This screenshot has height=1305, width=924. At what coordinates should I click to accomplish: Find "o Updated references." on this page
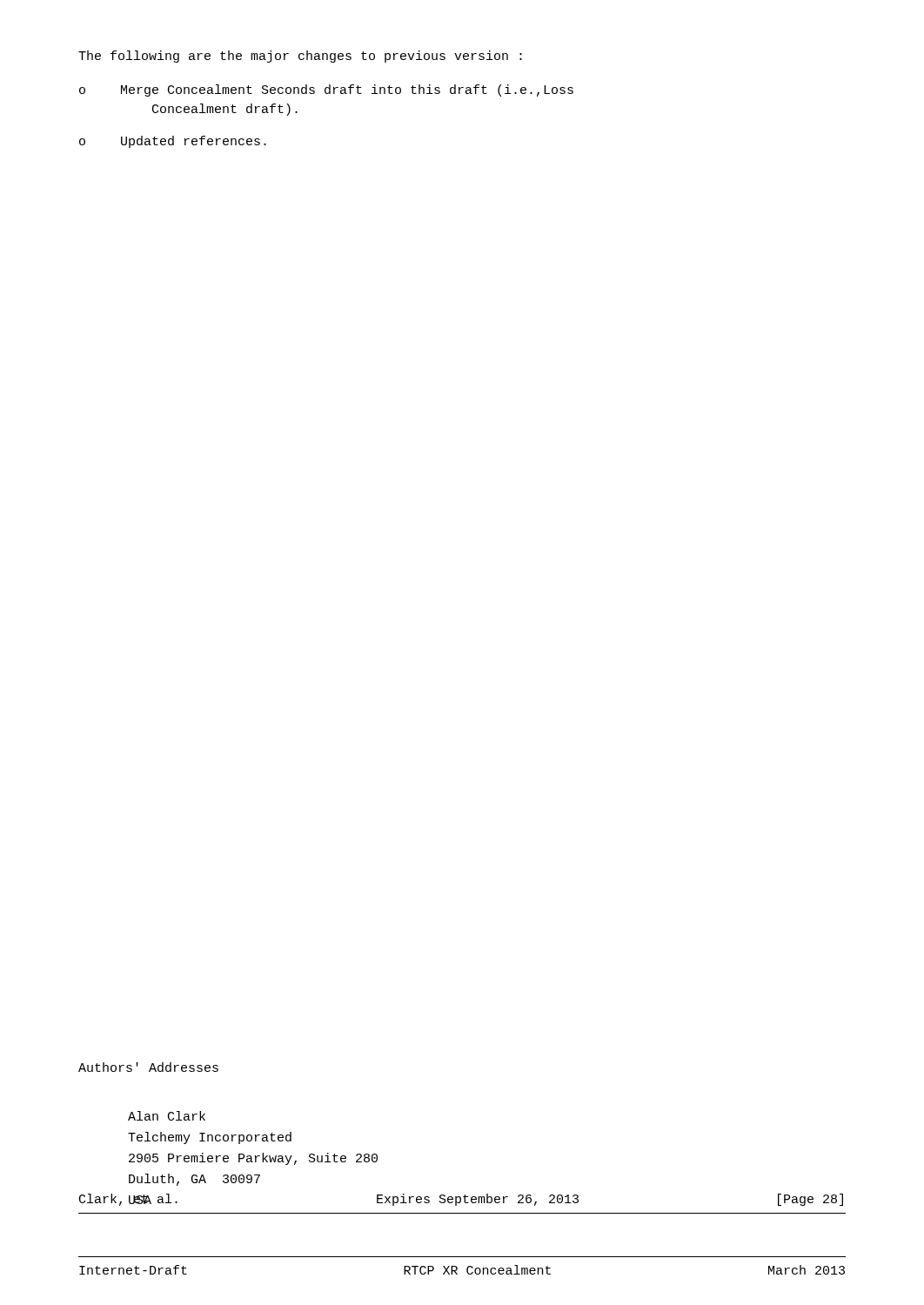(174, 143)
